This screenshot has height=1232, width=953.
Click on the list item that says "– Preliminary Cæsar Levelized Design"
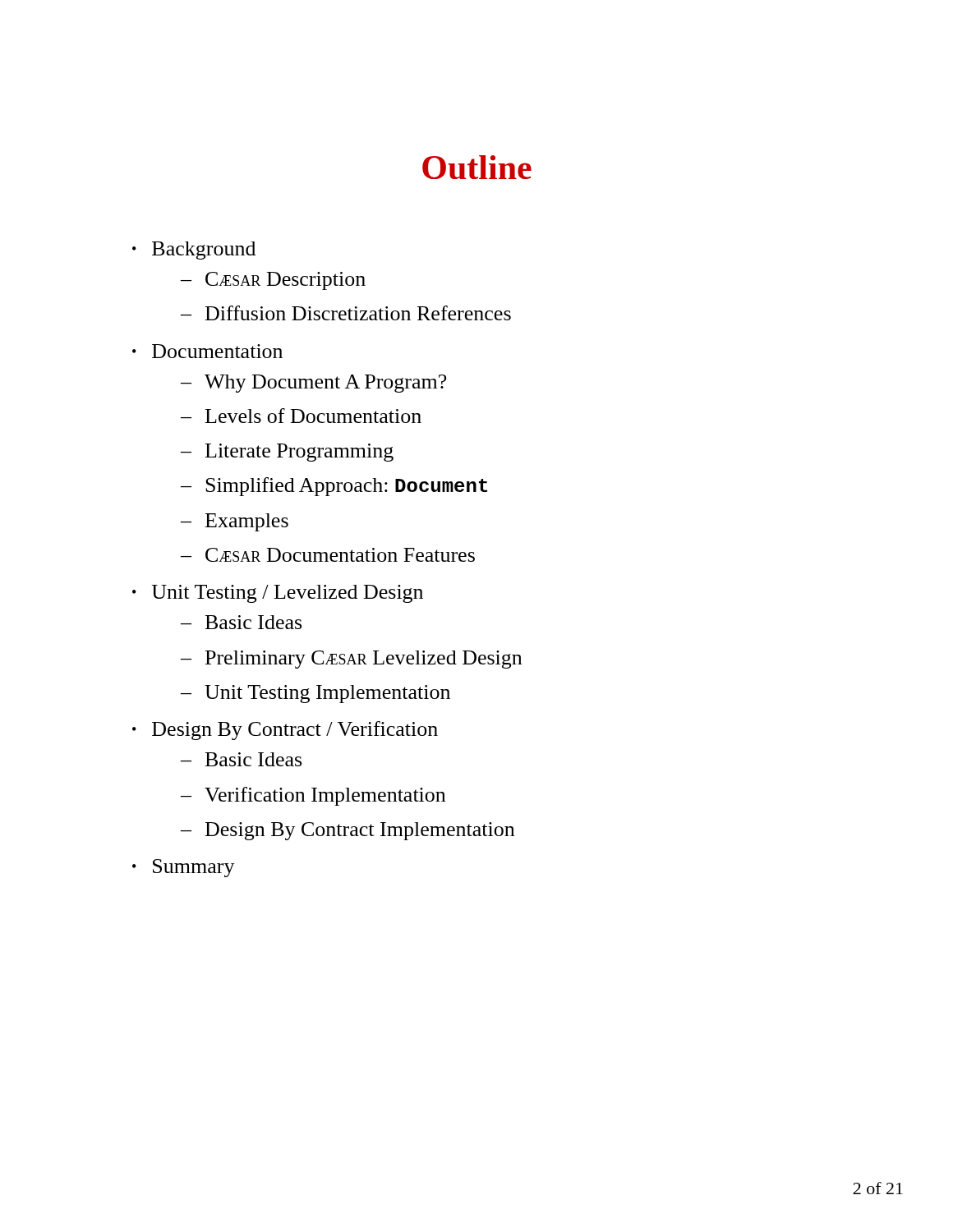click(352, 658)
